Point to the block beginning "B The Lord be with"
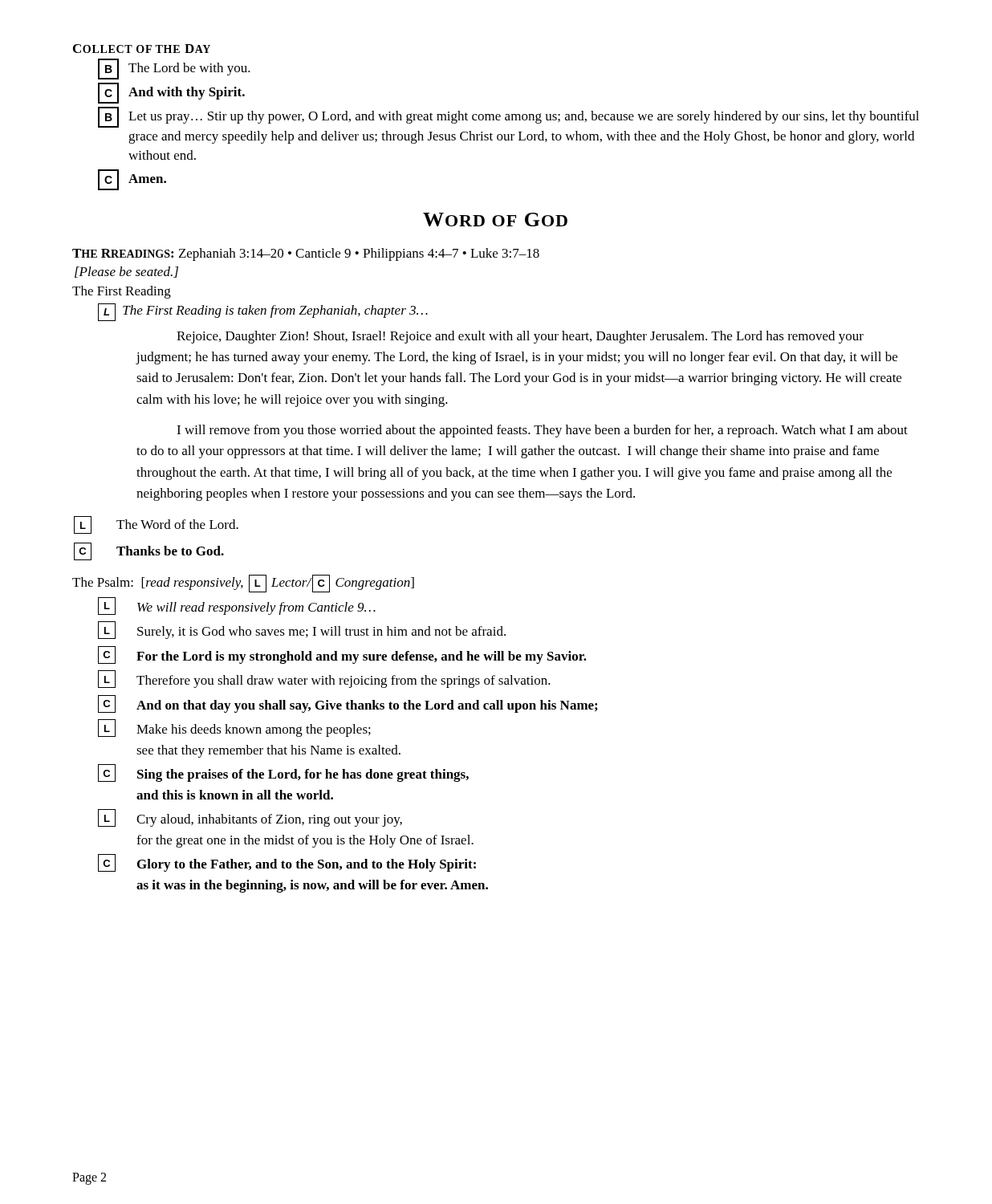This screenshot has width=992, height=1204. [174, 69]
